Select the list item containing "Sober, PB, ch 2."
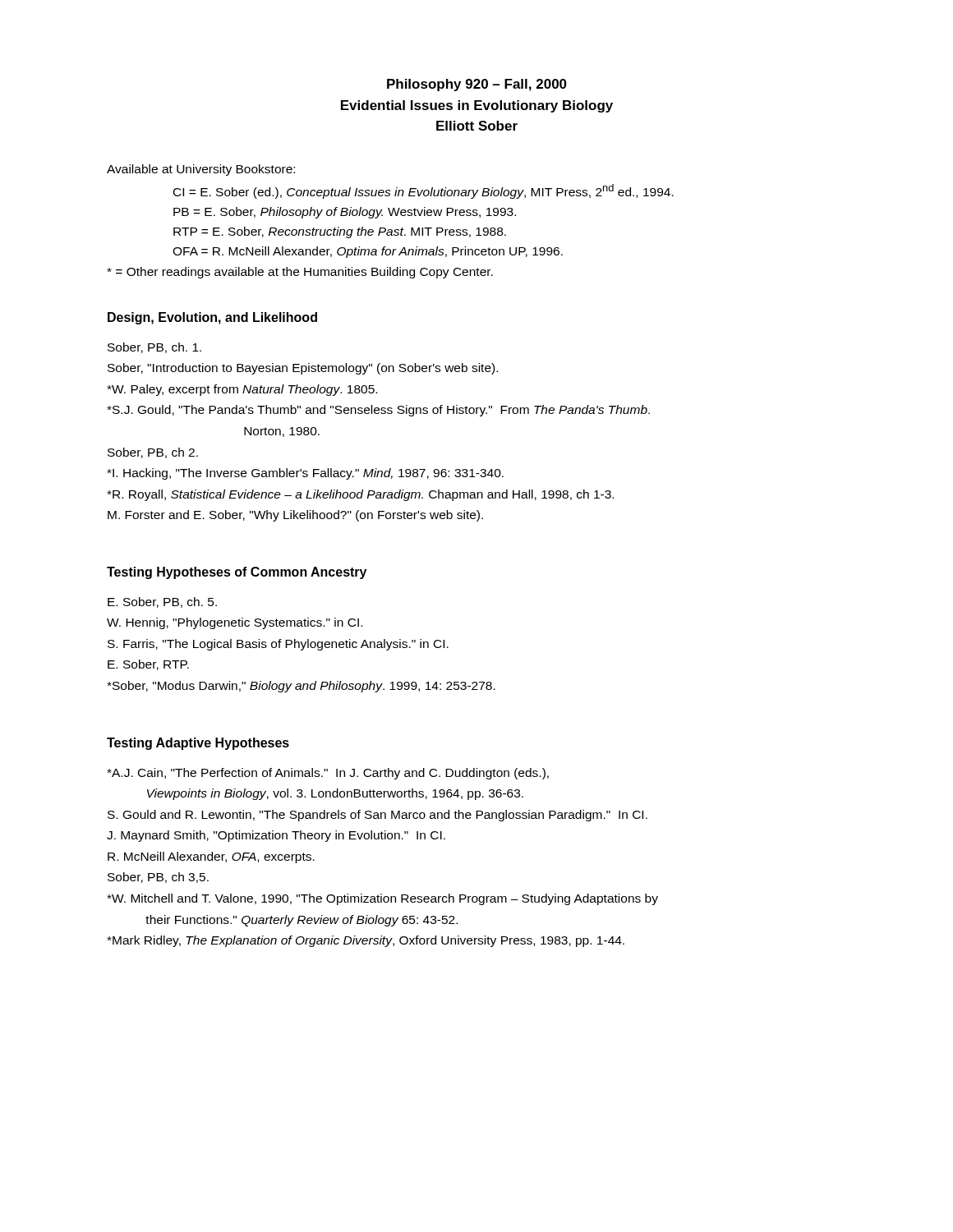This screenshot has width=953, height=1232. point(153,453)
